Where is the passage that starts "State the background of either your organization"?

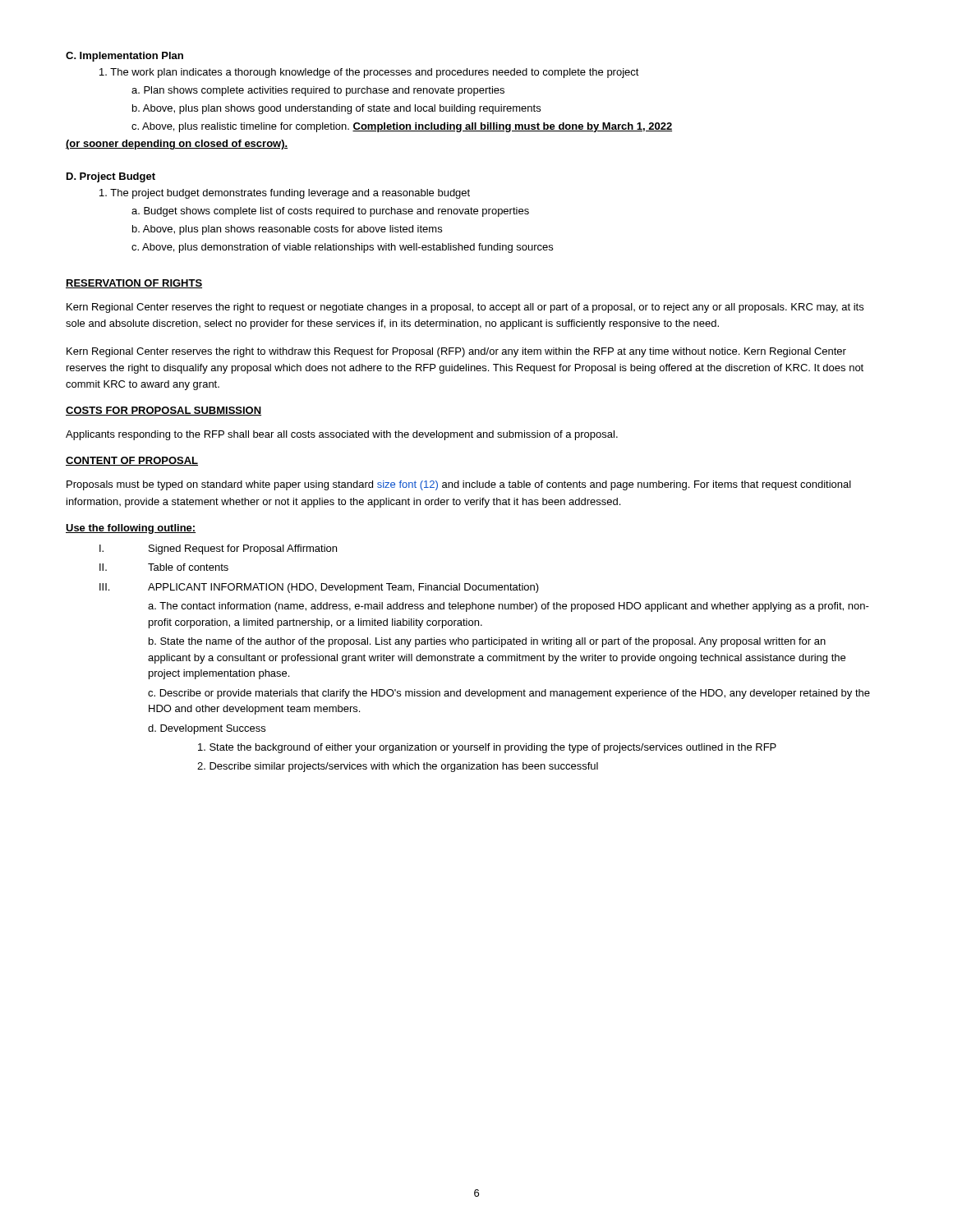tap(487, 747)
